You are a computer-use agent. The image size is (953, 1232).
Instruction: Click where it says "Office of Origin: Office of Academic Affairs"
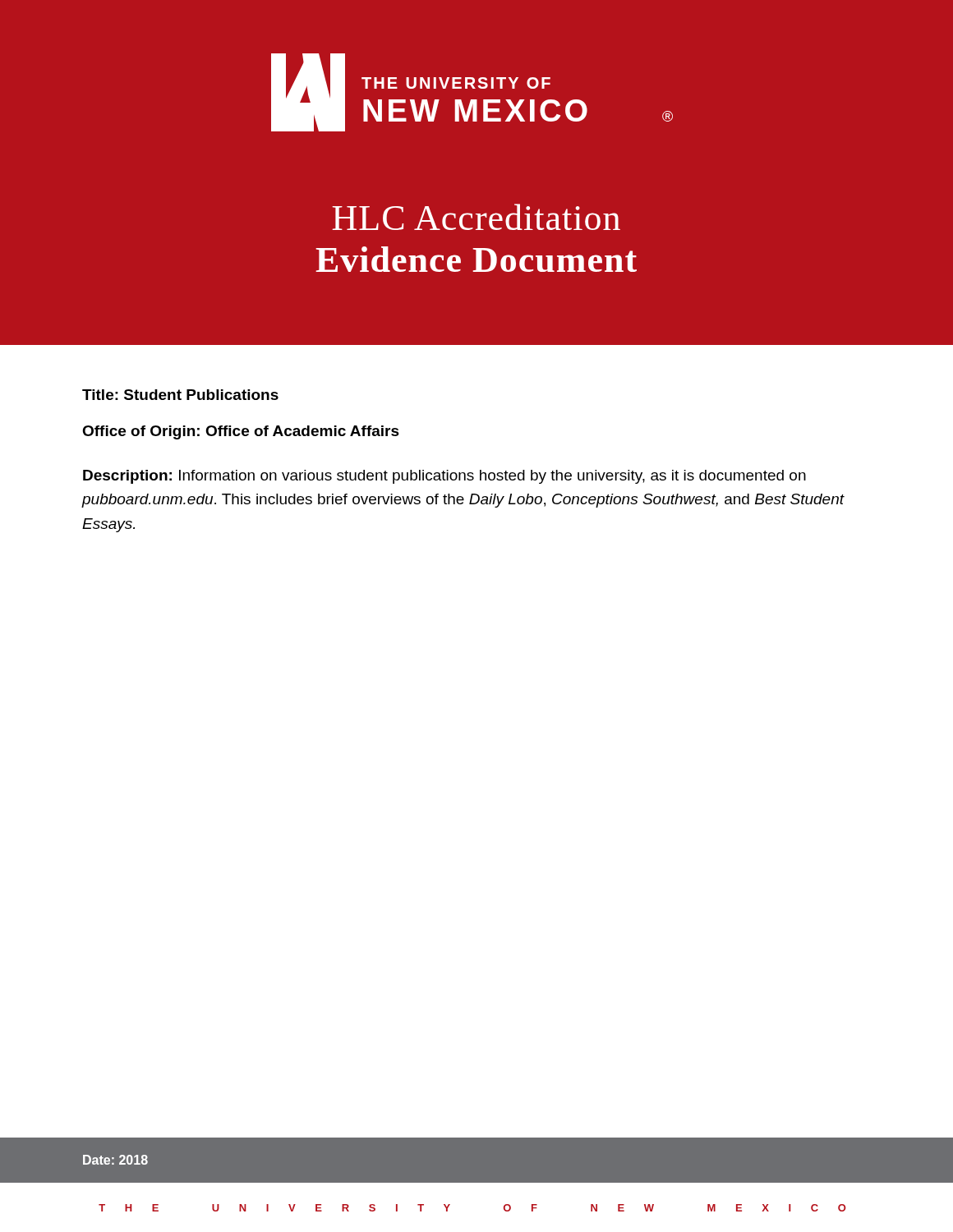tap(241, 431)
